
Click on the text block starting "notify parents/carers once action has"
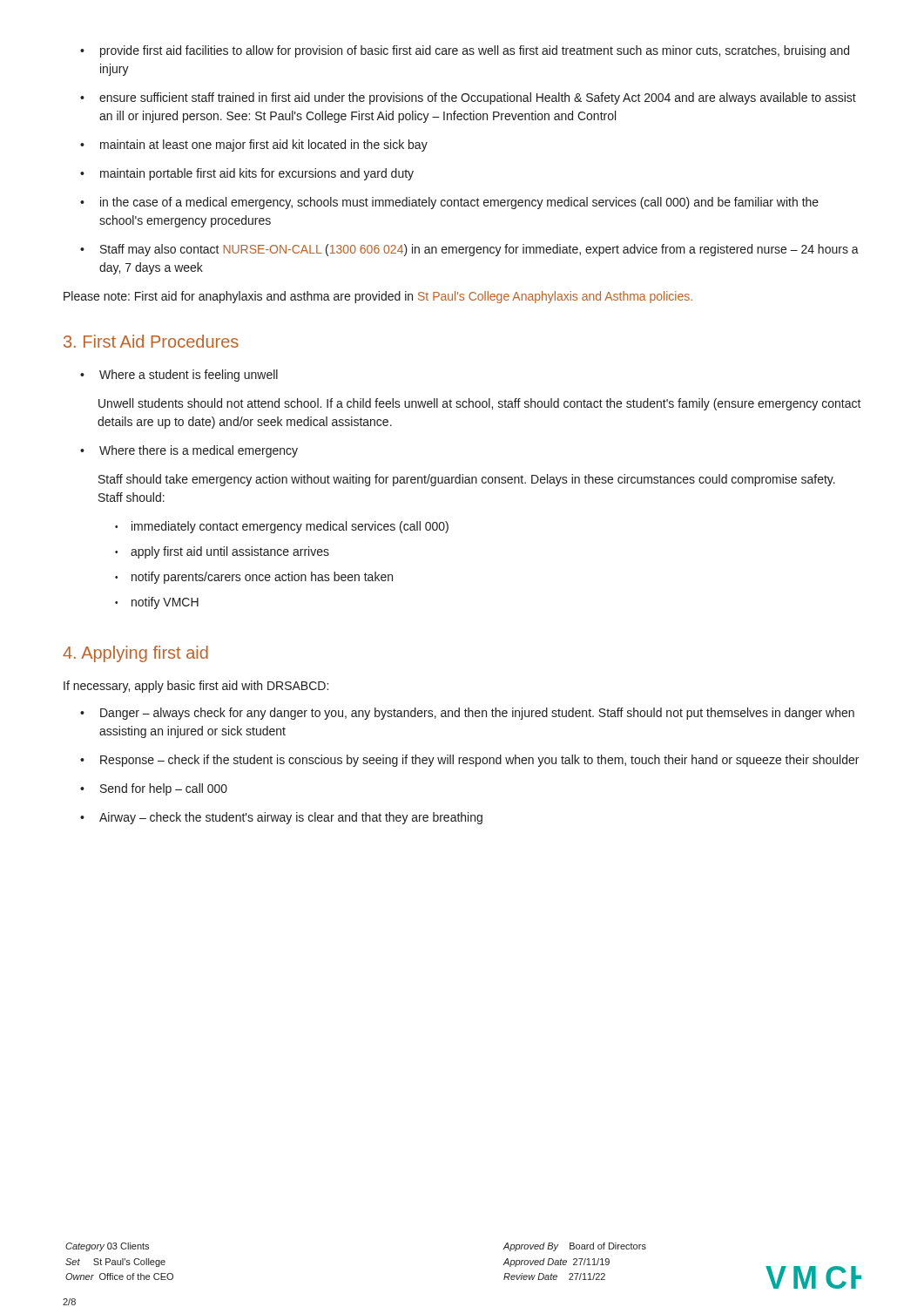pos(262,577)
